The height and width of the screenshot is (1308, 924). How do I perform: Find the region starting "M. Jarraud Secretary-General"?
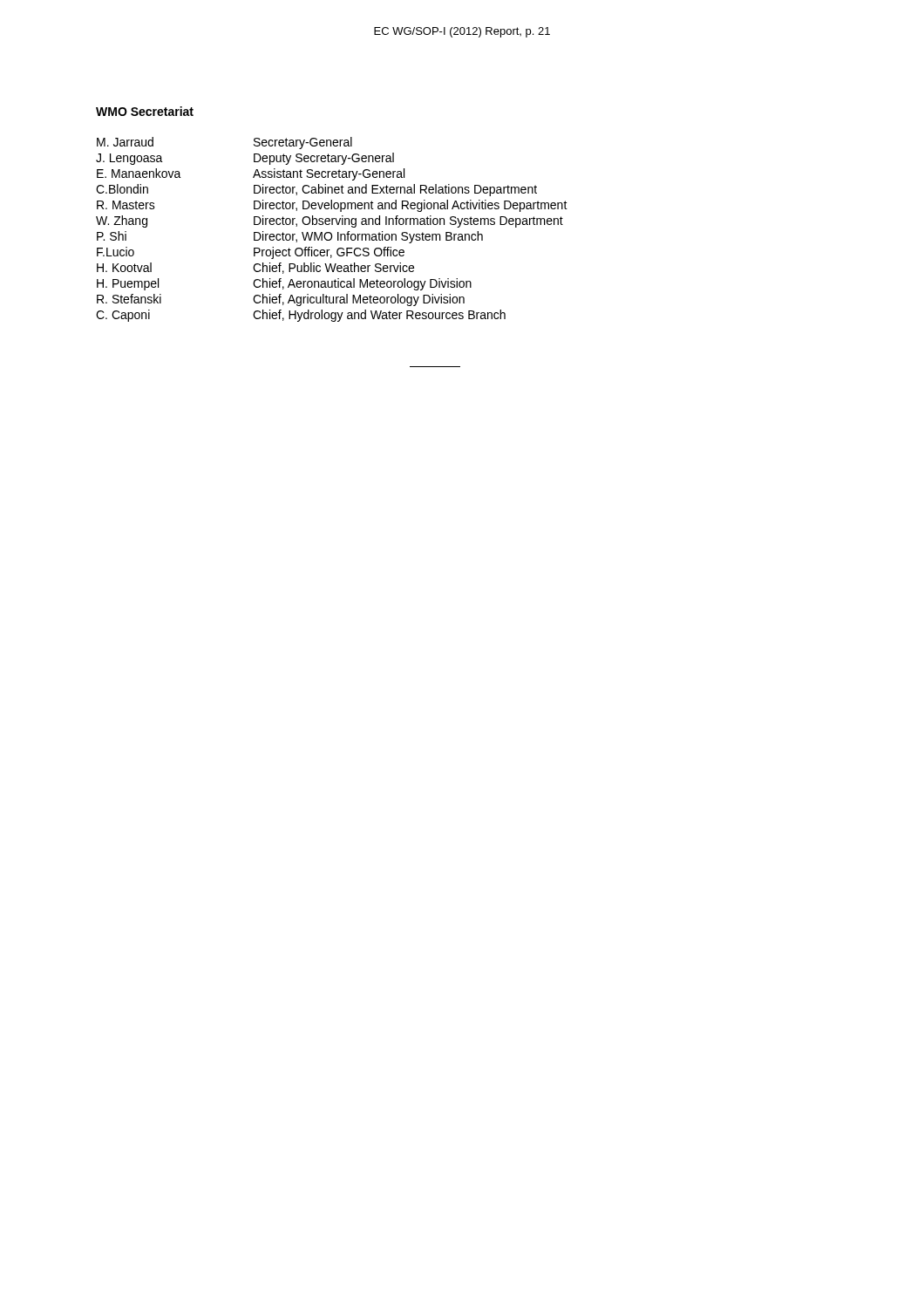coord(124,143)
